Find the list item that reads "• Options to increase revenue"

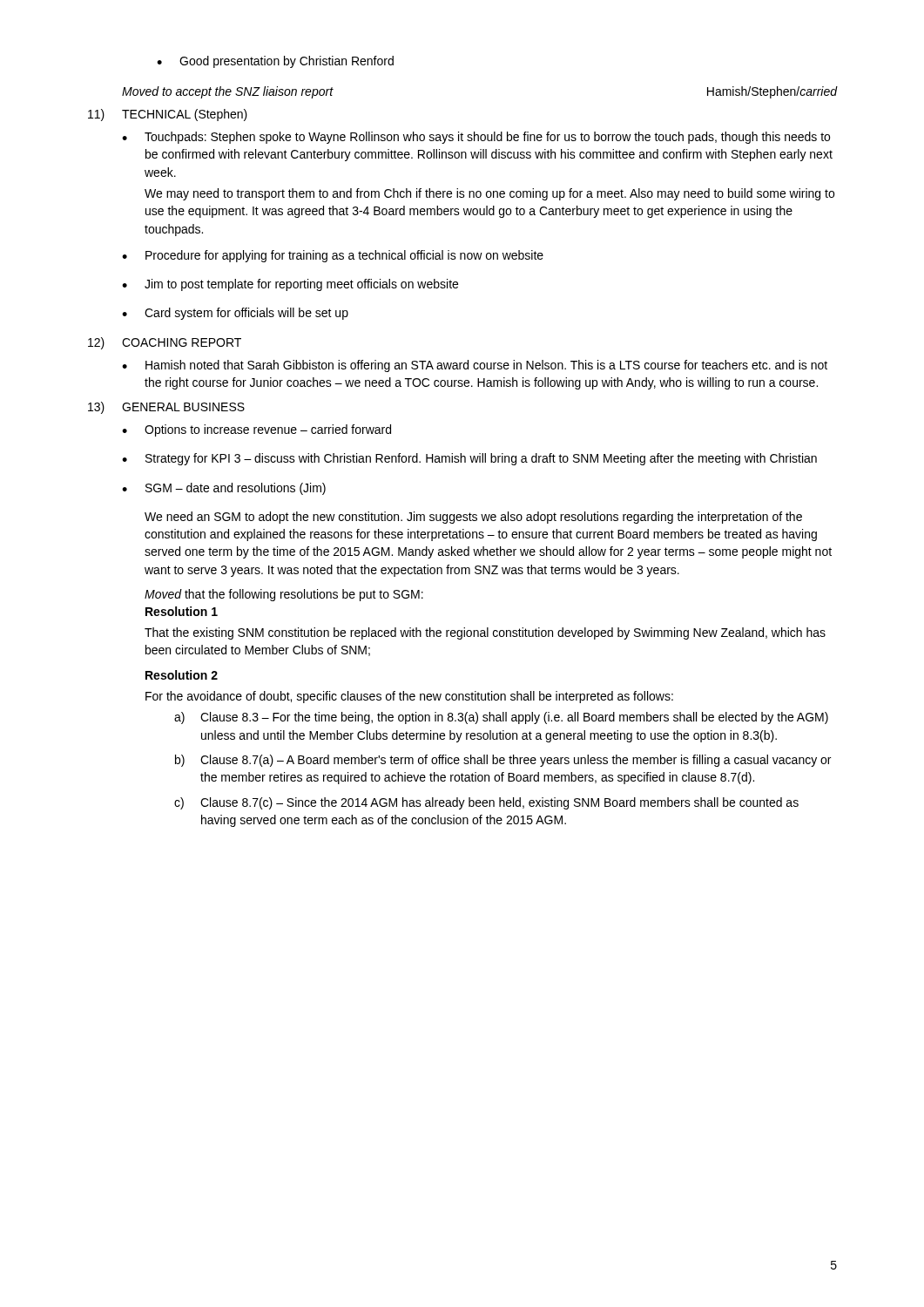[256, 430]
